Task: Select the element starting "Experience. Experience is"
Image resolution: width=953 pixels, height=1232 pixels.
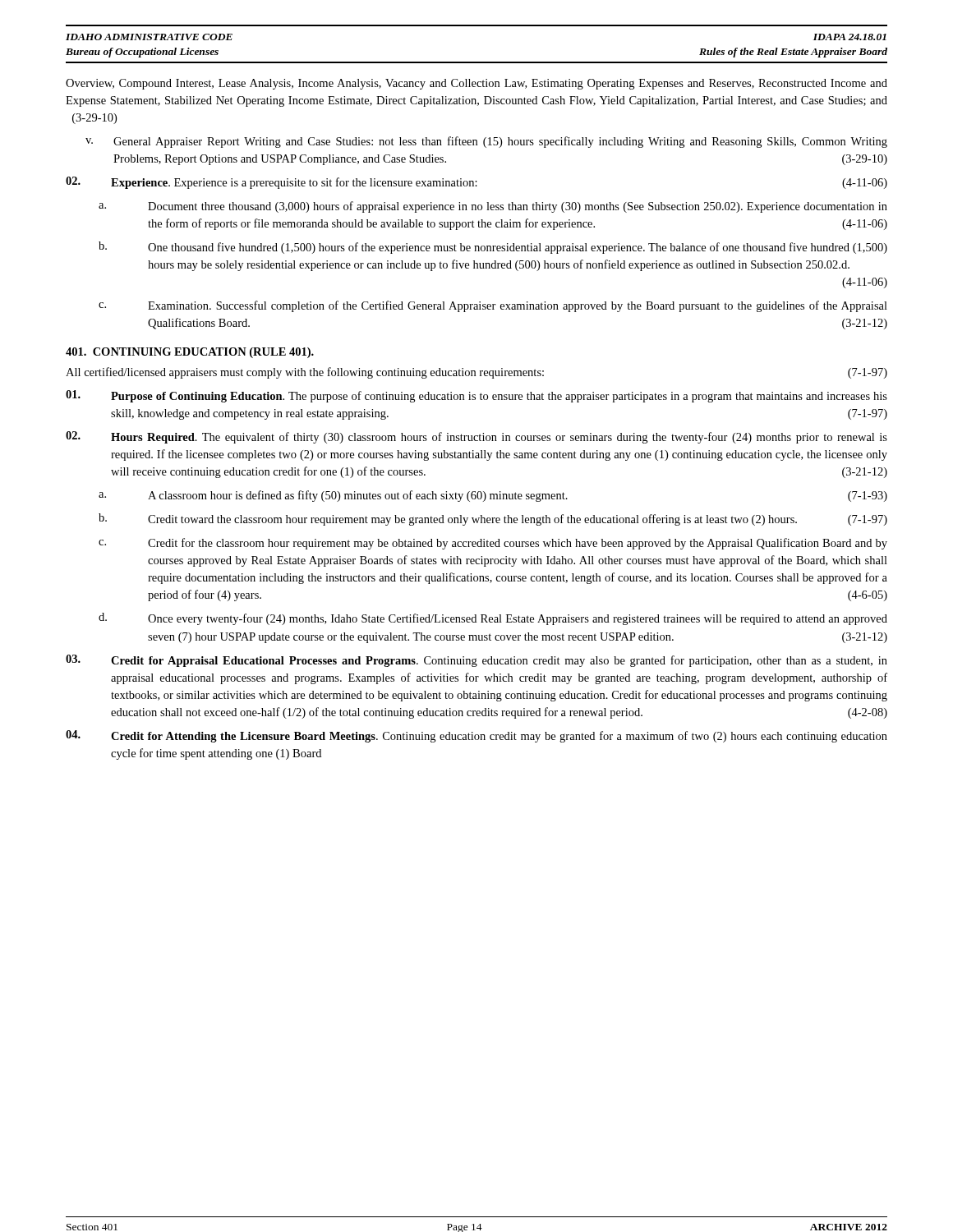Action: point(476,183)
